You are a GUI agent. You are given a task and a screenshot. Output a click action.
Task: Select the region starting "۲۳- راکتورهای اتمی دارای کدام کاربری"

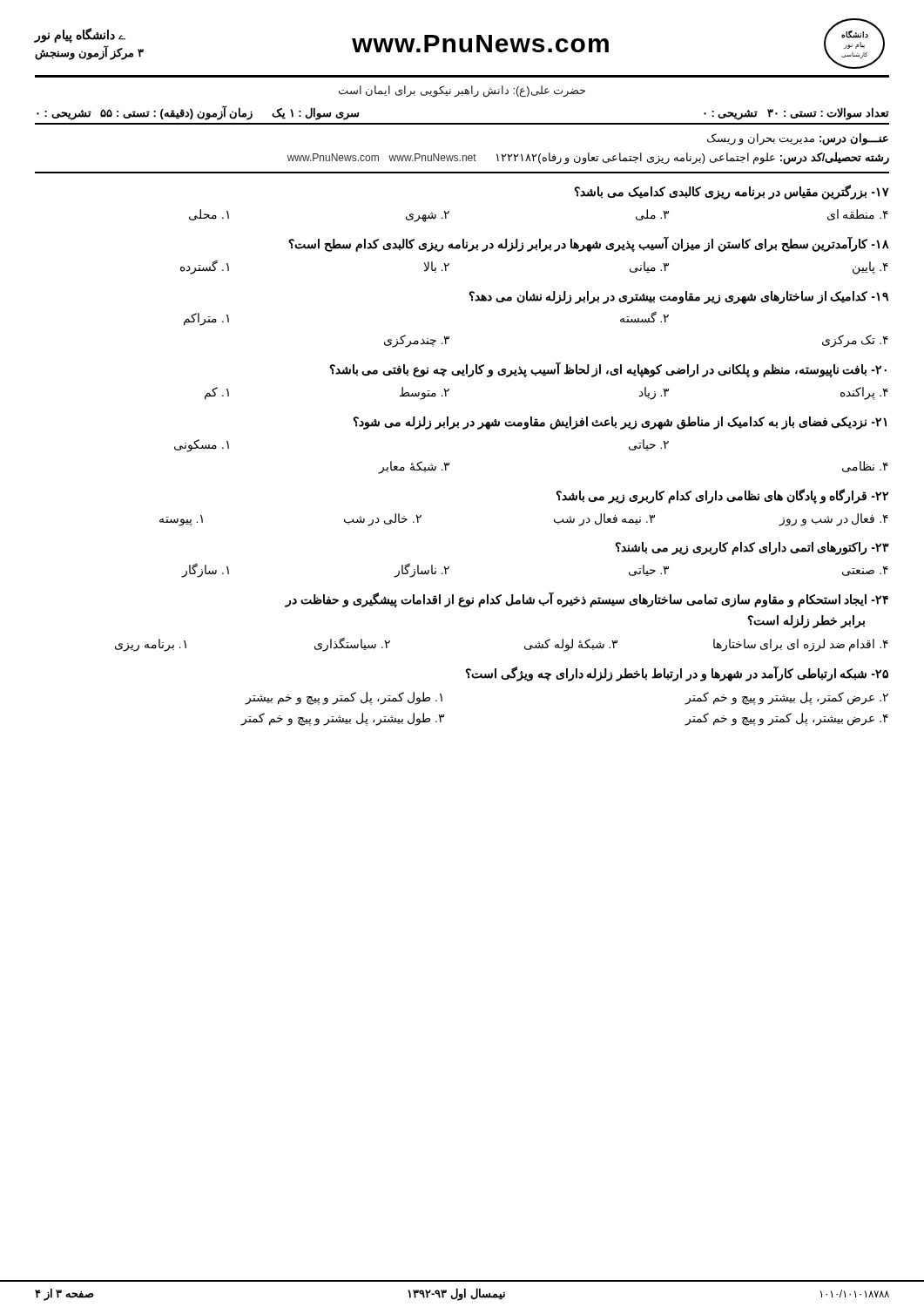752,549
